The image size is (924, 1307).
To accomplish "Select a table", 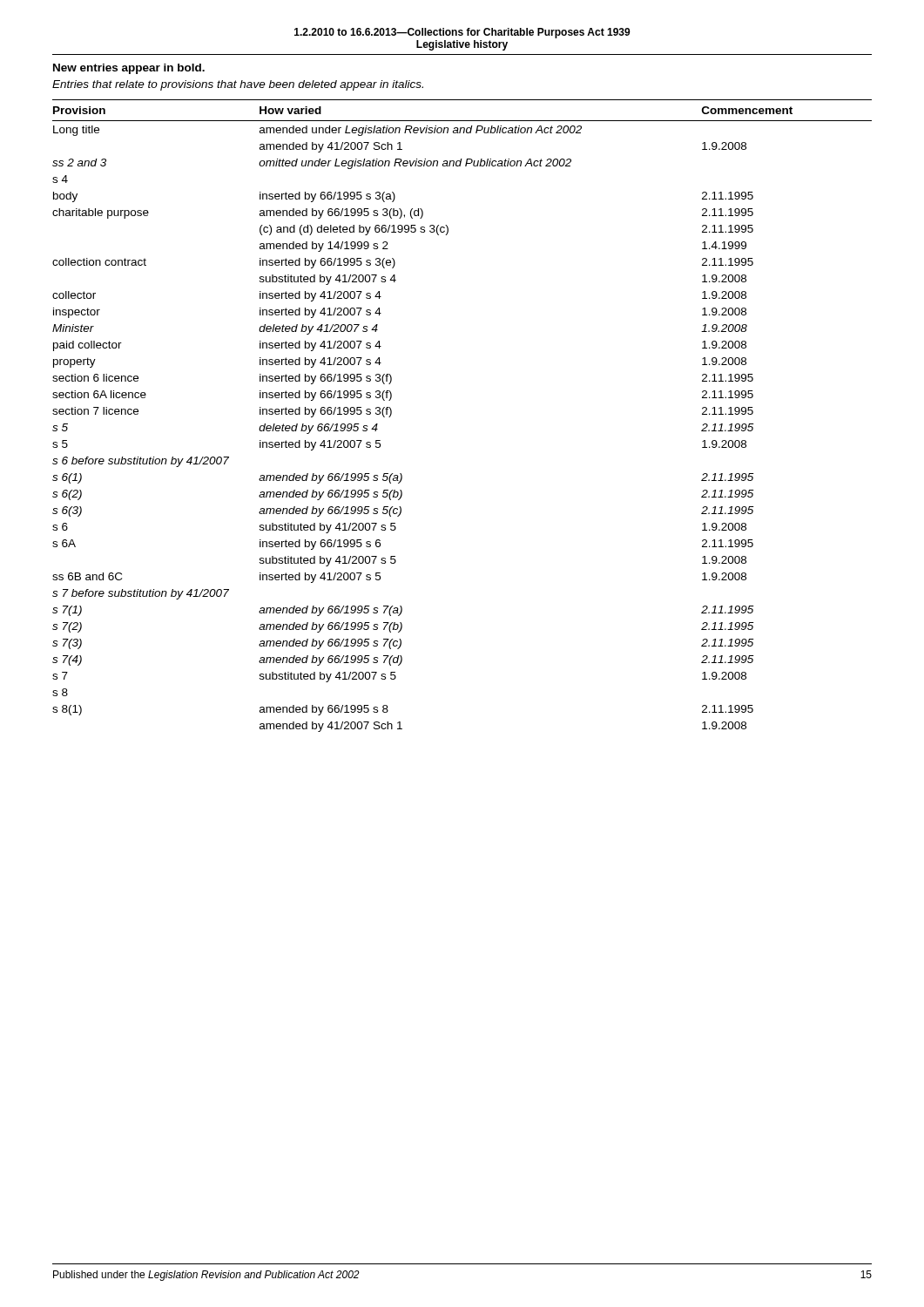I will click(x=462, y=416).
